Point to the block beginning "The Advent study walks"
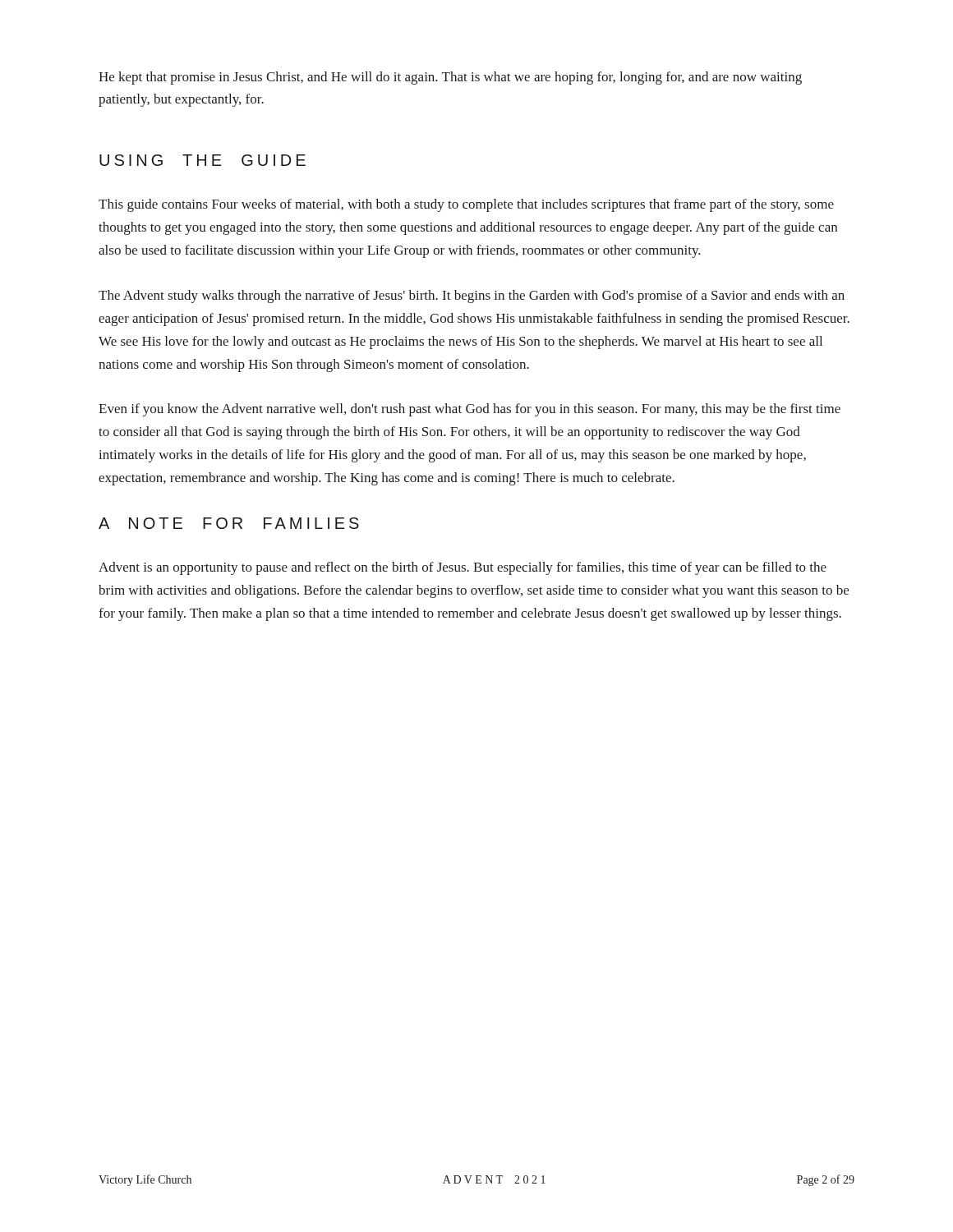The image size is (953, 1232). pyautogui.click(x=474, y=329)
